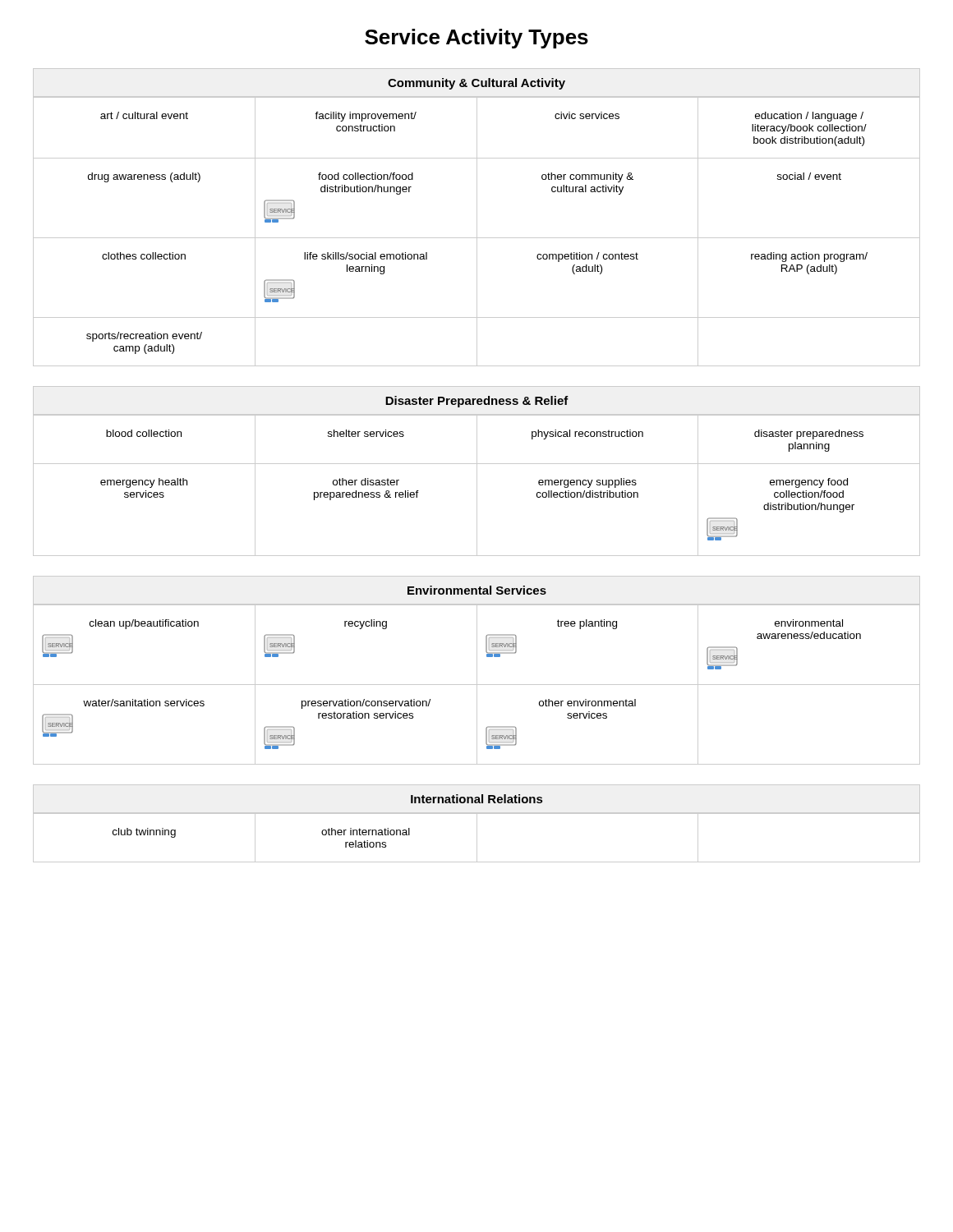This screenshot has width=953, height=1232.
Task: Locate the table with the text "clean up/beautification SERVICE"
Action: [476, 670]
